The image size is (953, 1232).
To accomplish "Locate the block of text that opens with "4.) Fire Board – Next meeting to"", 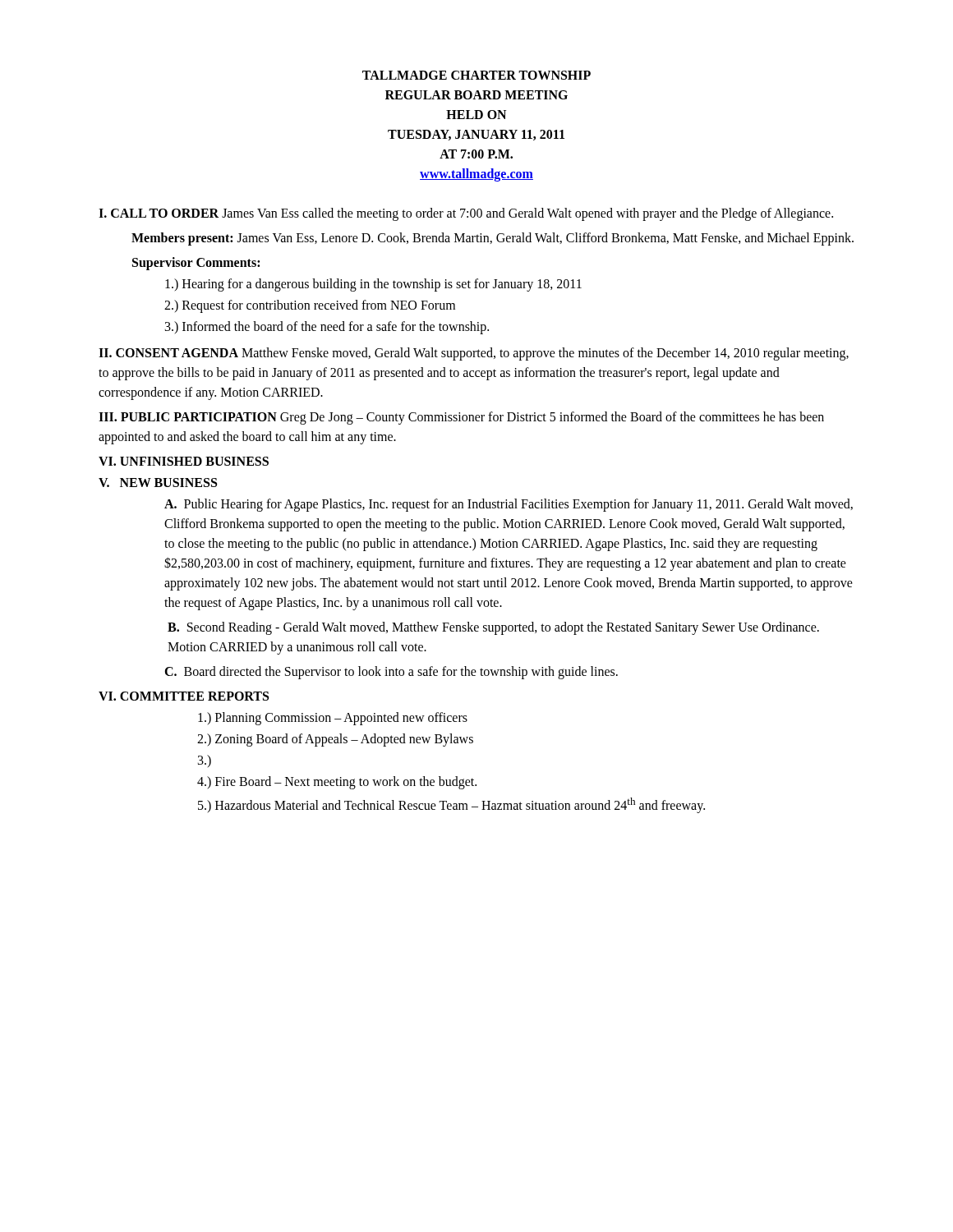I will [337, 782].
